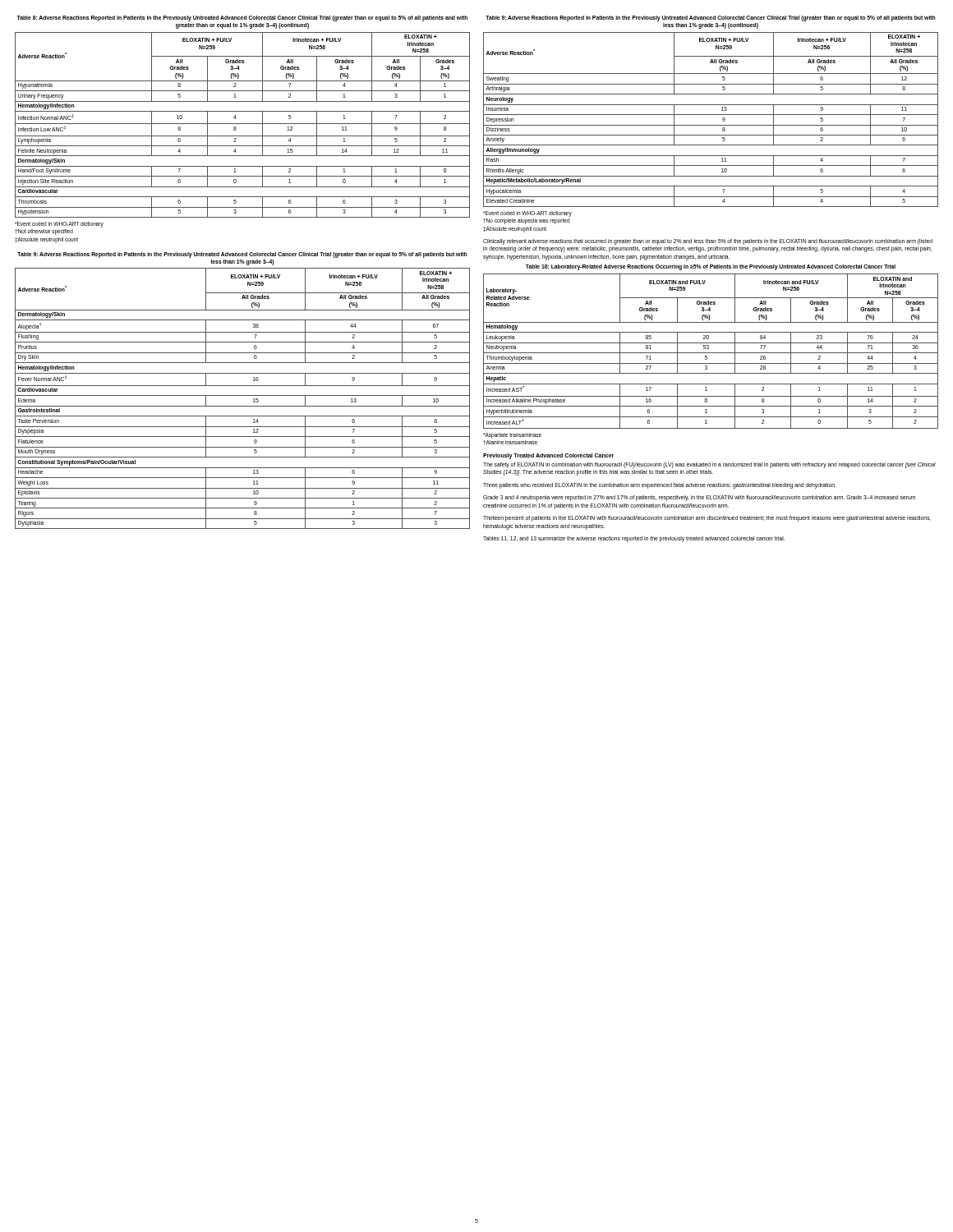
Task: Select the table that reads "Urinary Frequency"
Action: click(x=242, y=125)
